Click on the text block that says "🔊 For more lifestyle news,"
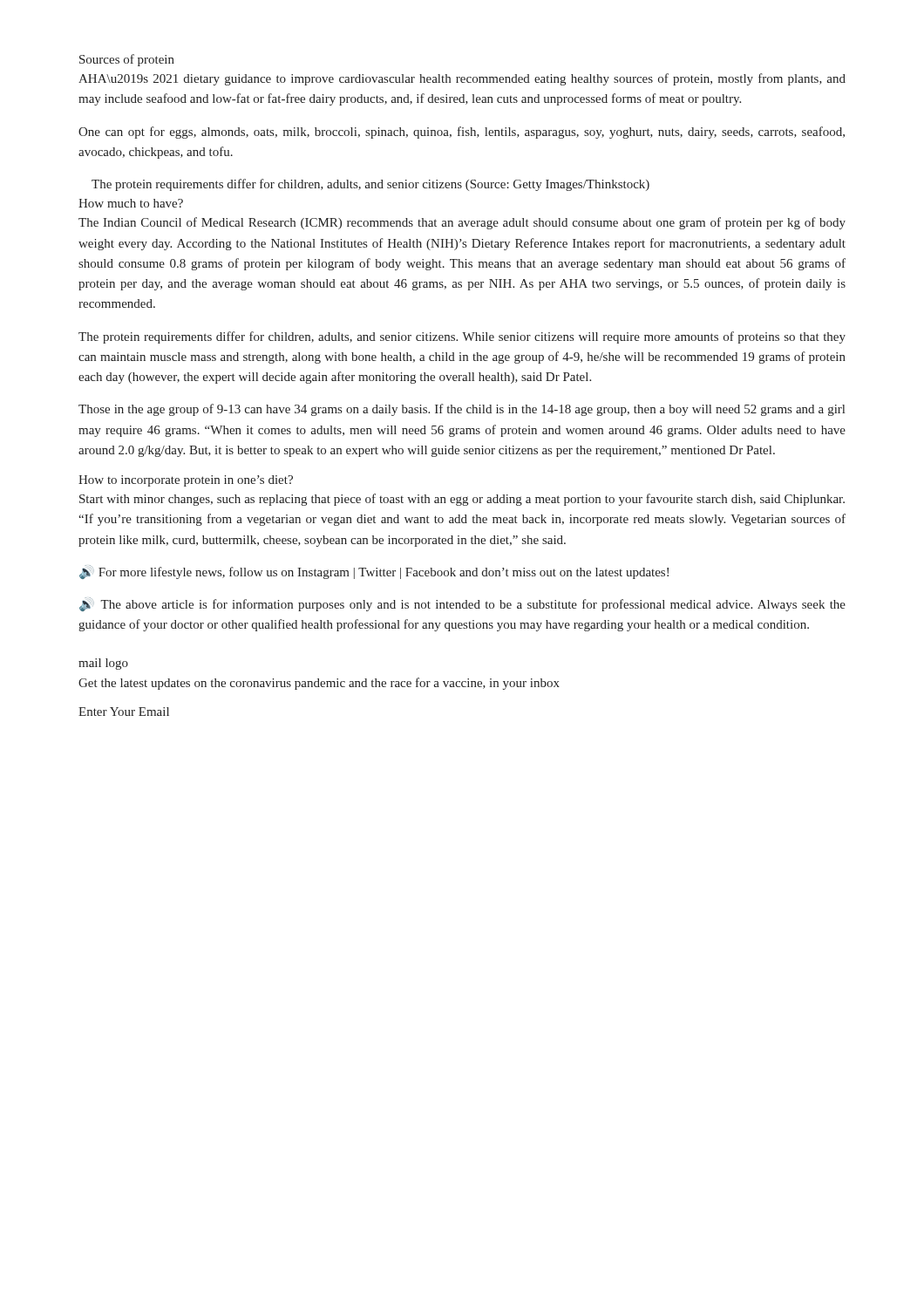 (374, 572)
